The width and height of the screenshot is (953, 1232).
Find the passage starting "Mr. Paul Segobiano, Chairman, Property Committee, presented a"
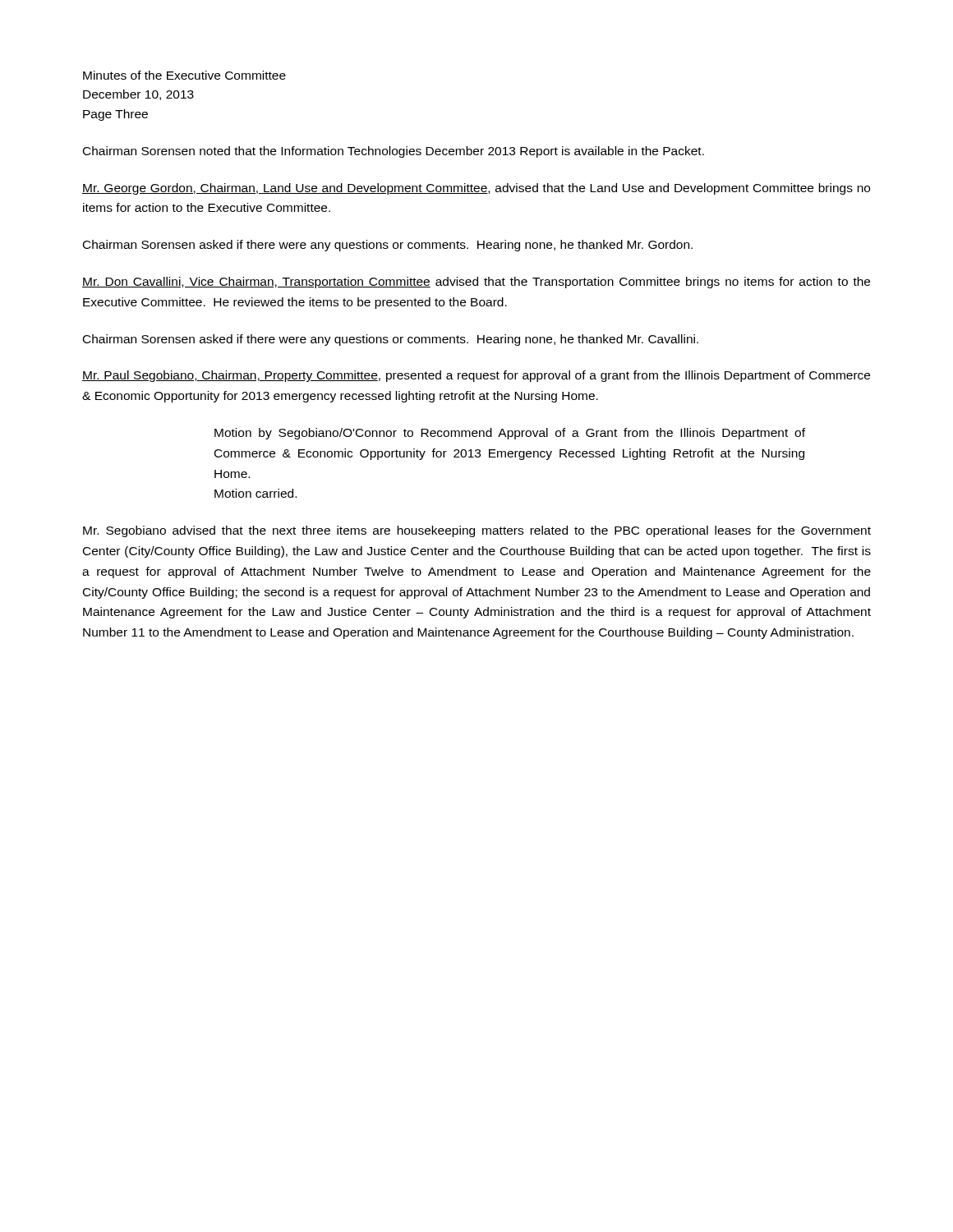[476, 385]
